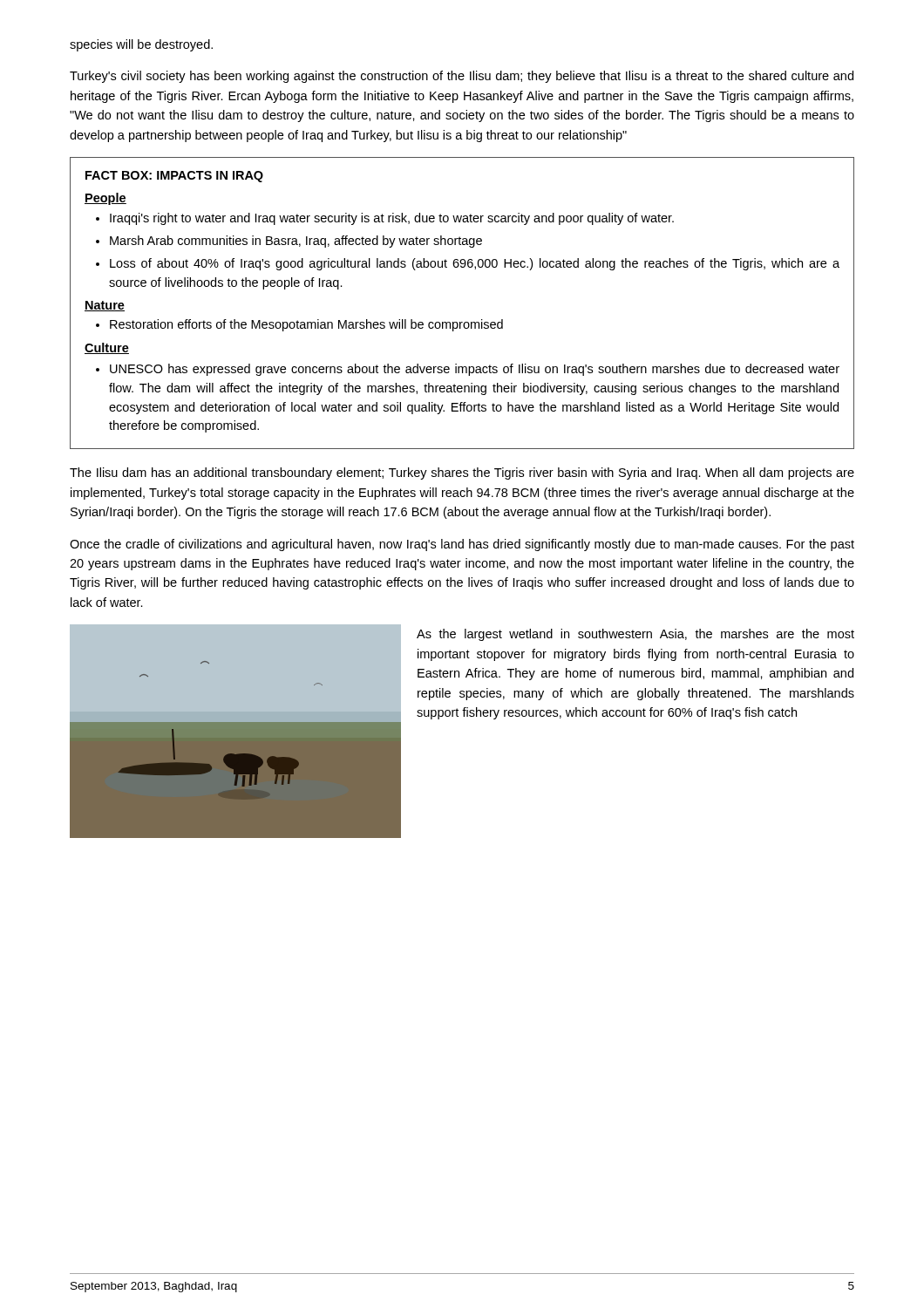Viewport: 924px width, 1308px height.
Task: Point to the block starting "Restoration efforts of the Mesopotamian Marshes"
Action: [x=306, y=325]
